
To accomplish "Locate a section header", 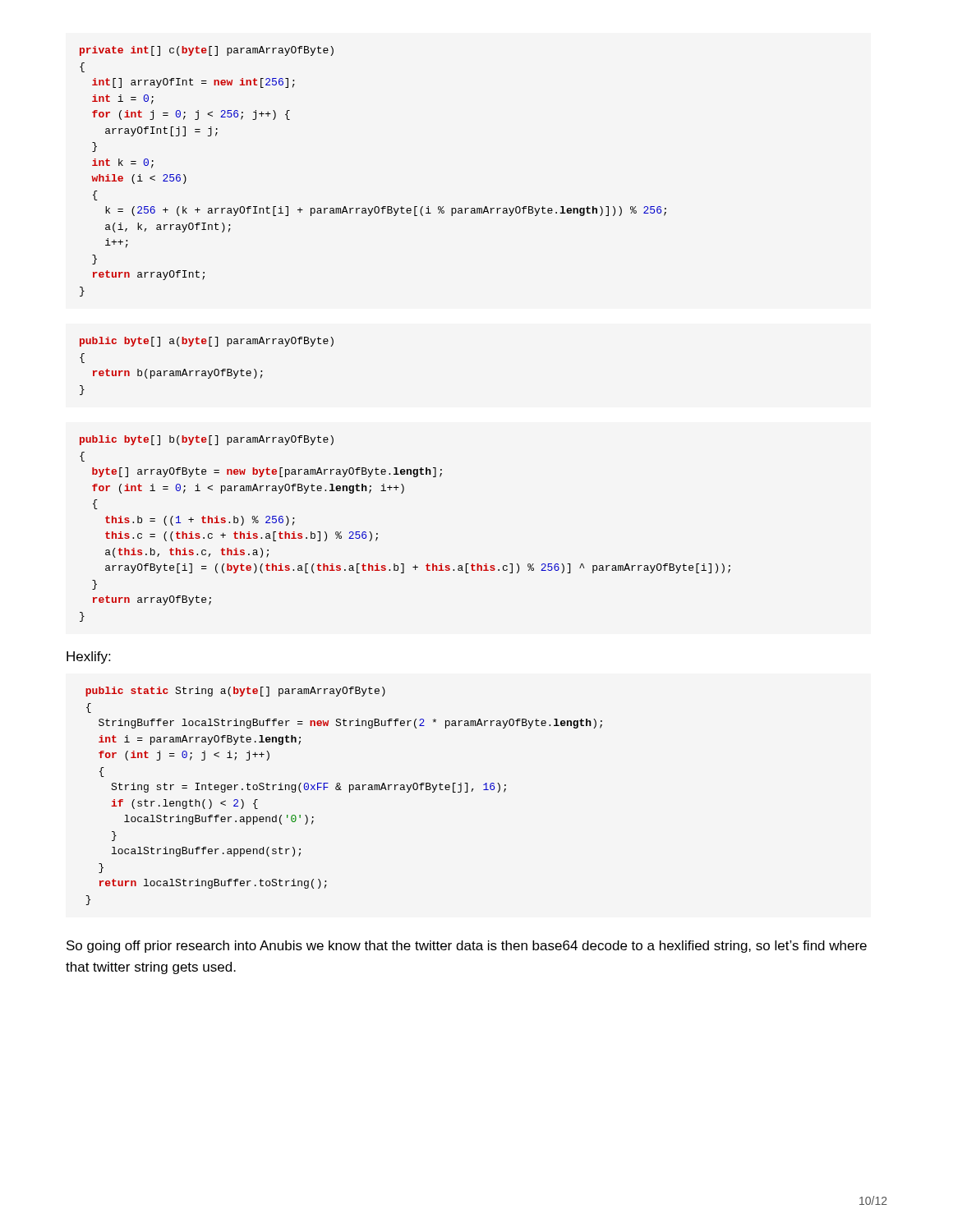I will 89,657.
